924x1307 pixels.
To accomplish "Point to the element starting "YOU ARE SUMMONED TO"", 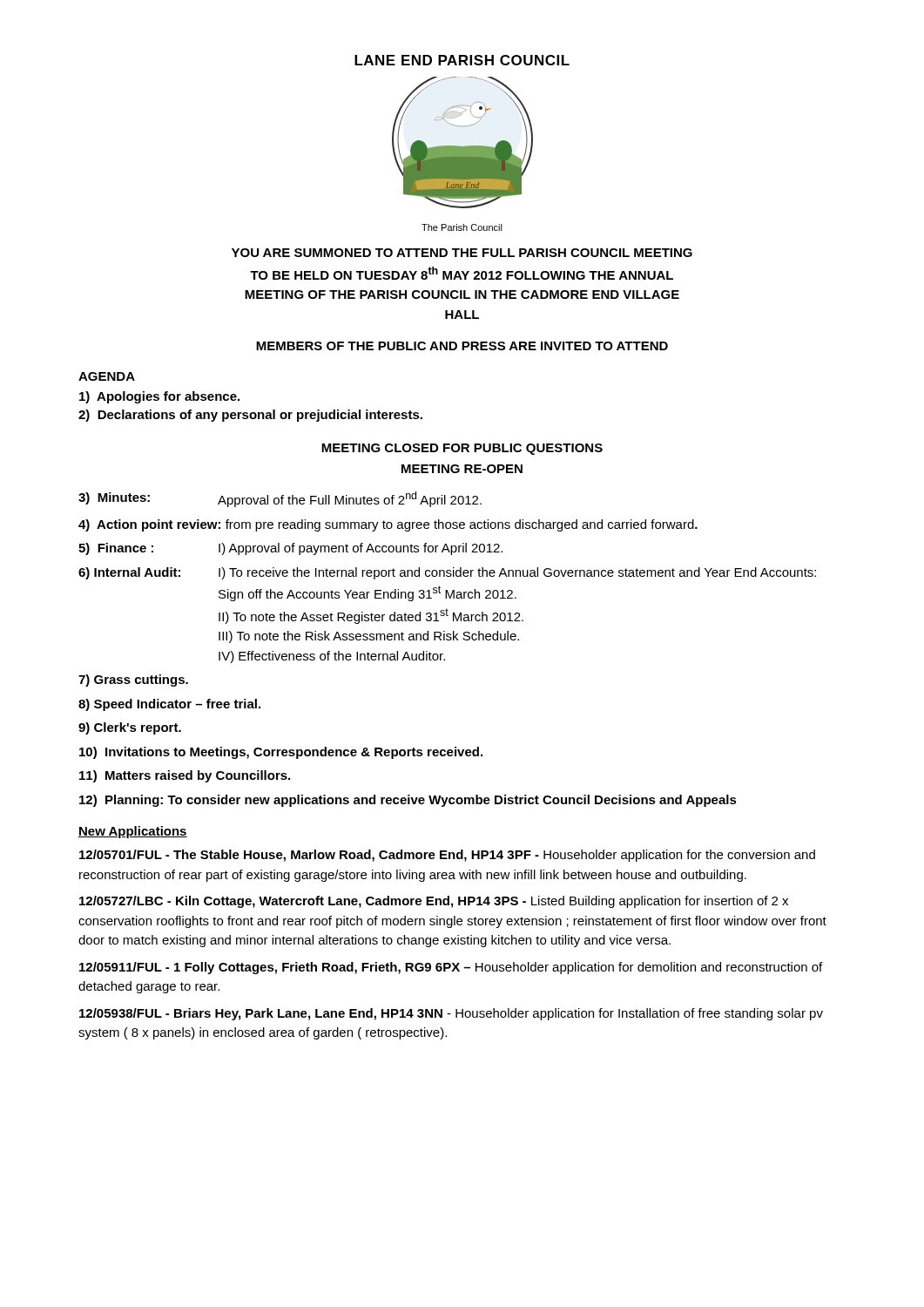I will tap(462, 283).
